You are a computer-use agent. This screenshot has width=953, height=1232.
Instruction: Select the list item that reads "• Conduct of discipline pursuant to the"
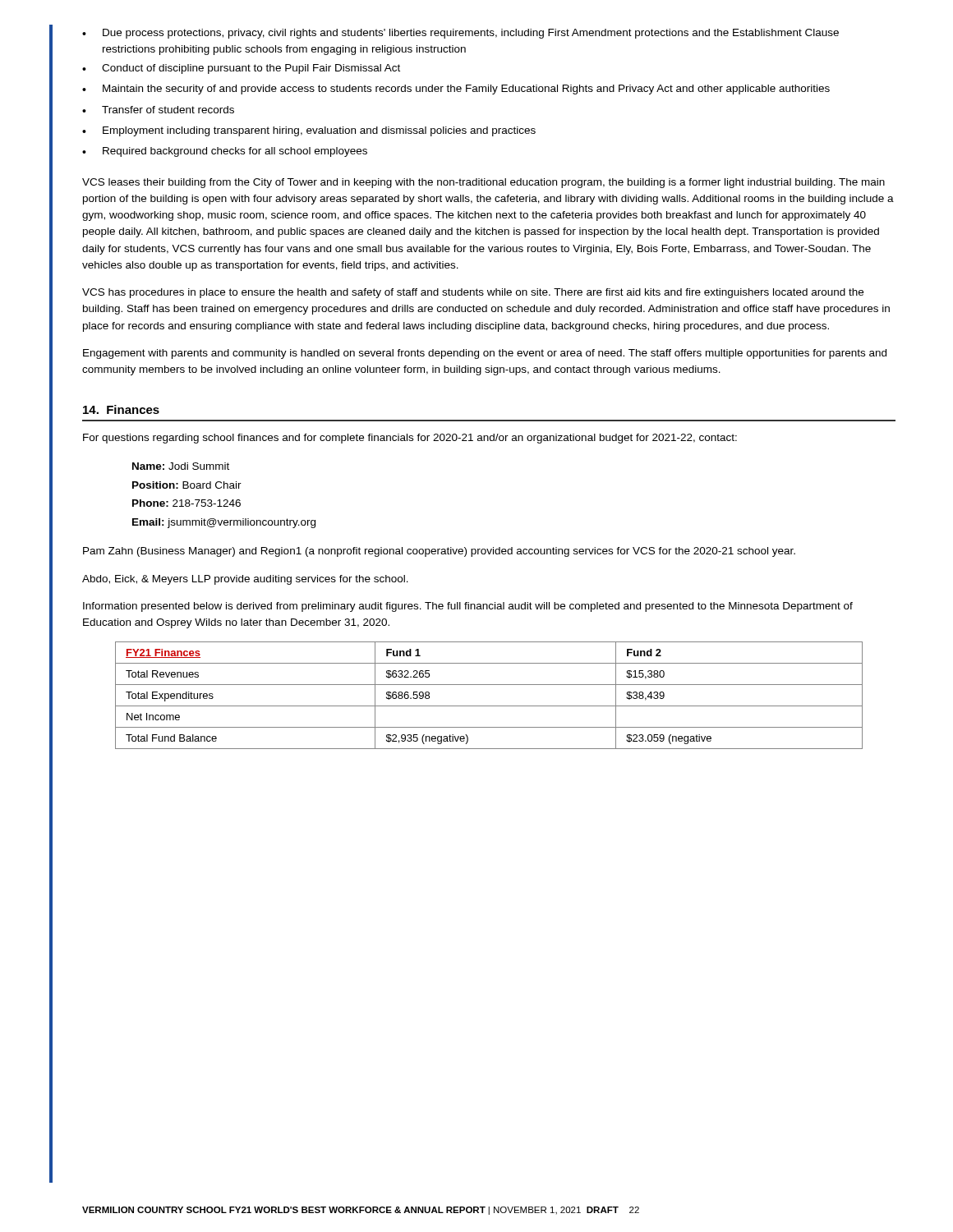pyautogui.click(x=241, y=69)
